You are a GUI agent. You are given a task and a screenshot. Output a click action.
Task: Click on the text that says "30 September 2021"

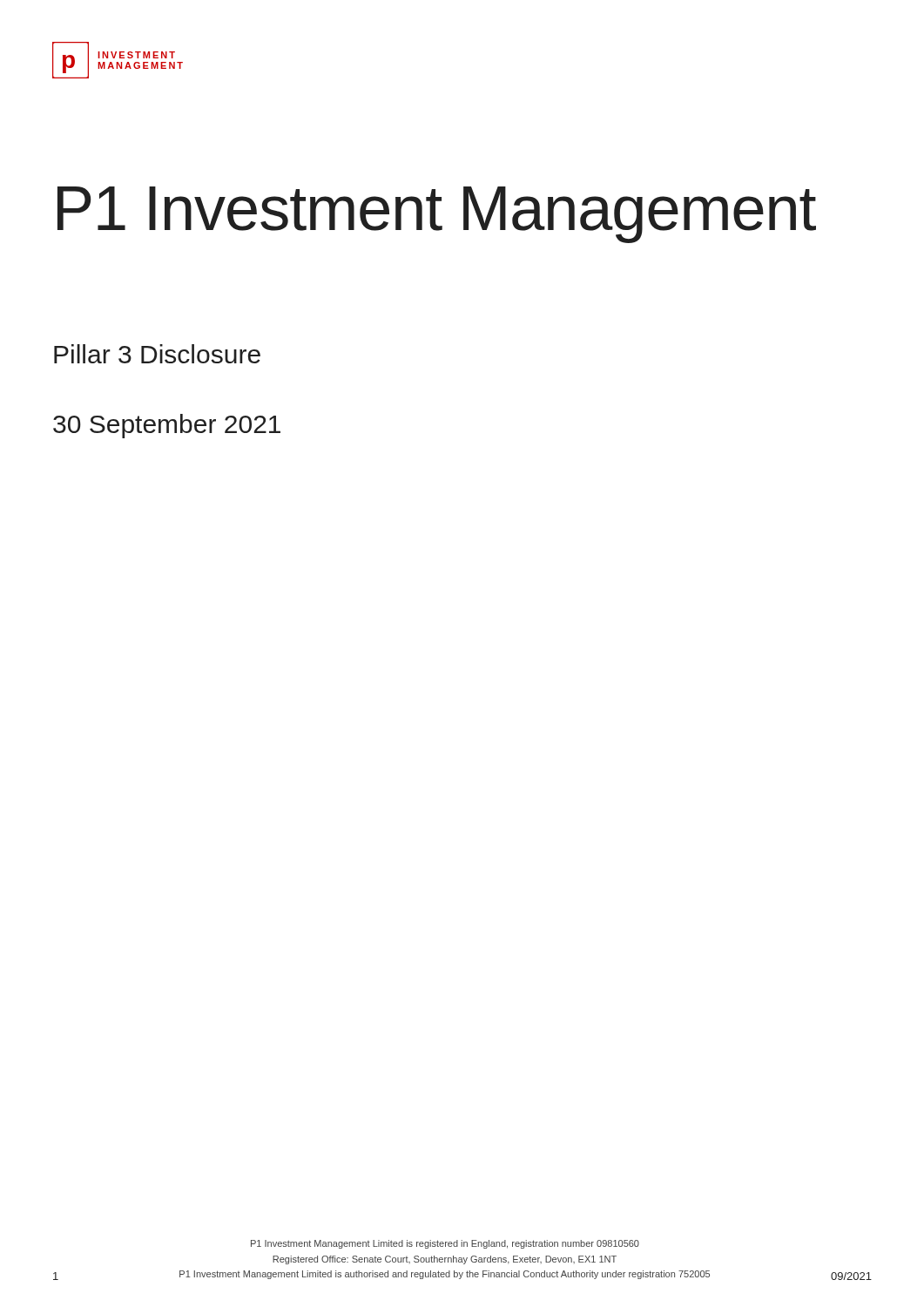[167, 424]
